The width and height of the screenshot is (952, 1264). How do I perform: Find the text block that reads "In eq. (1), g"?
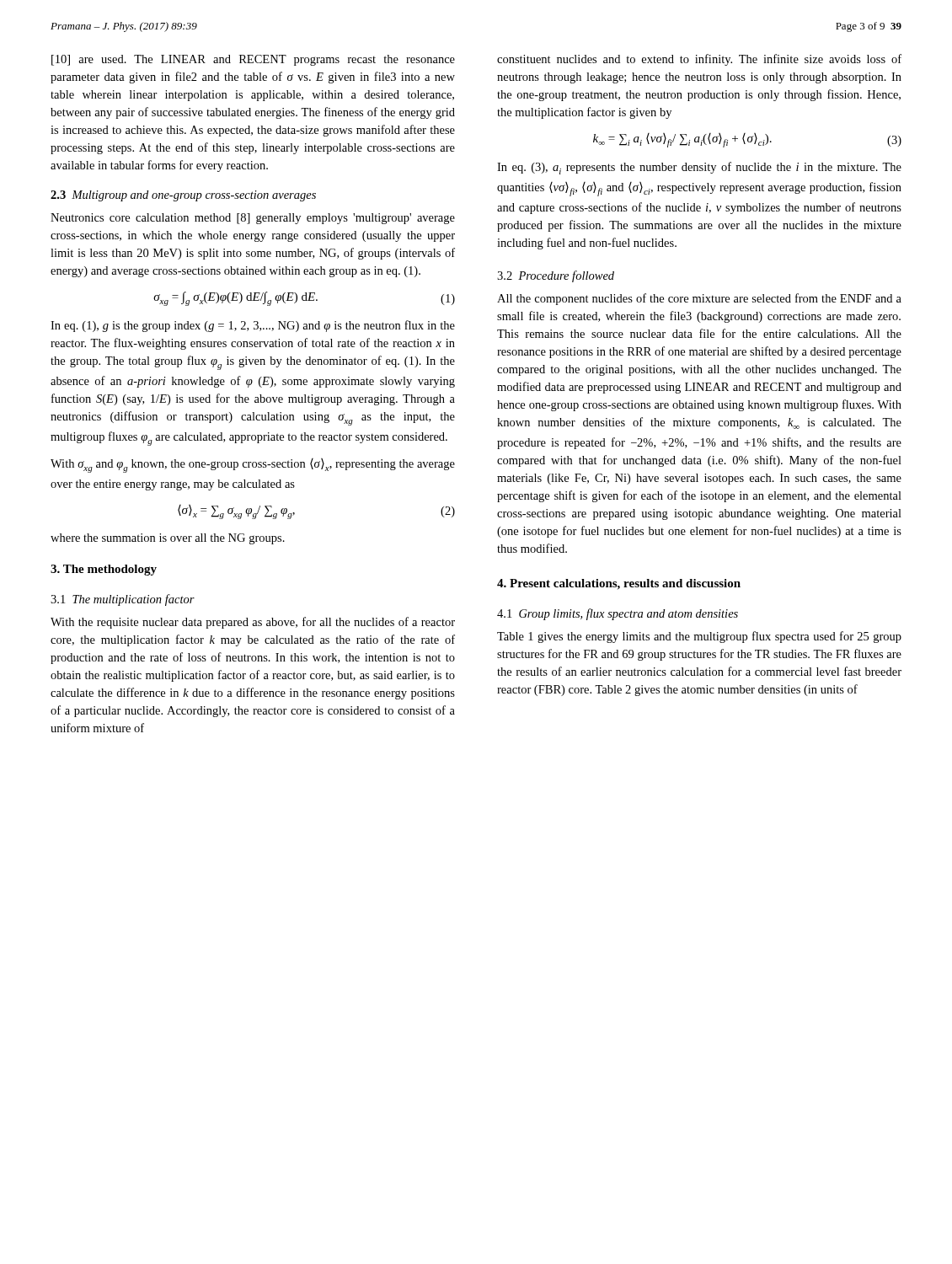pyautogui.click(x=253, y=405)
